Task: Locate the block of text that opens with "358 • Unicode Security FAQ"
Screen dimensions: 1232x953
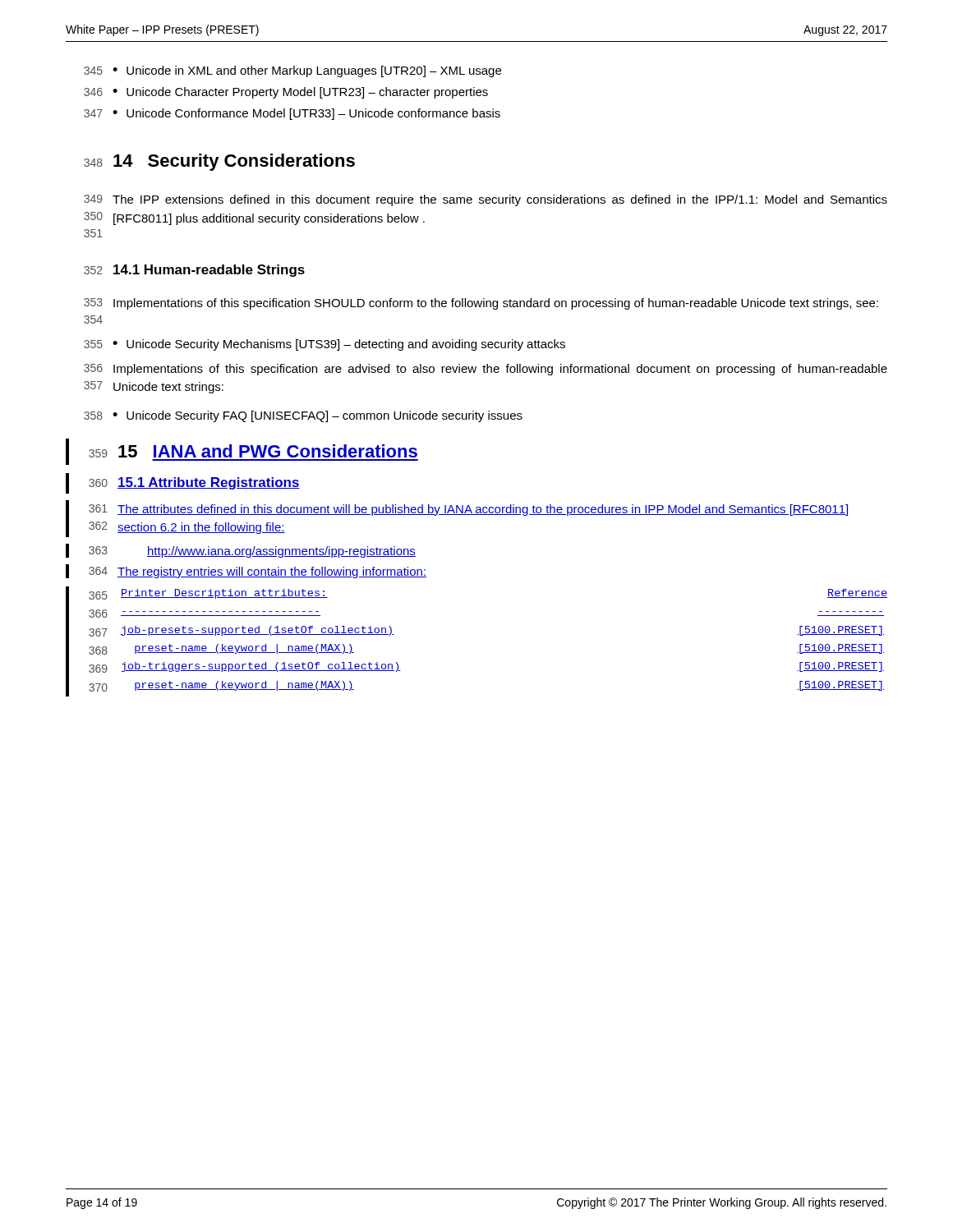Action: [476, 415]
